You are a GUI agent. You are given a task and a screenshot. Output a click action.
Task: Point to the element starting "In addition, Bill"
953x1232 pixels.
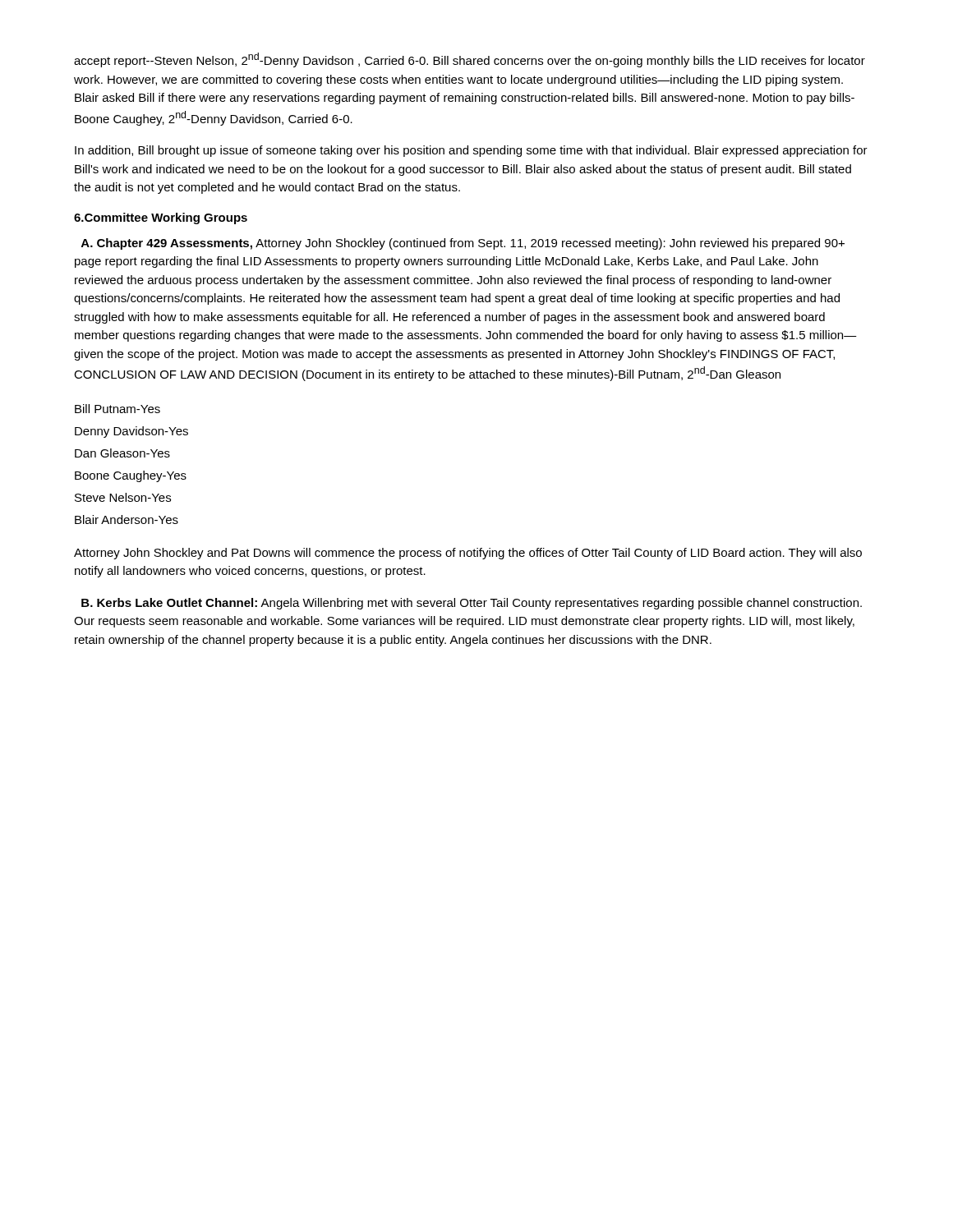[x=471, y=168]
